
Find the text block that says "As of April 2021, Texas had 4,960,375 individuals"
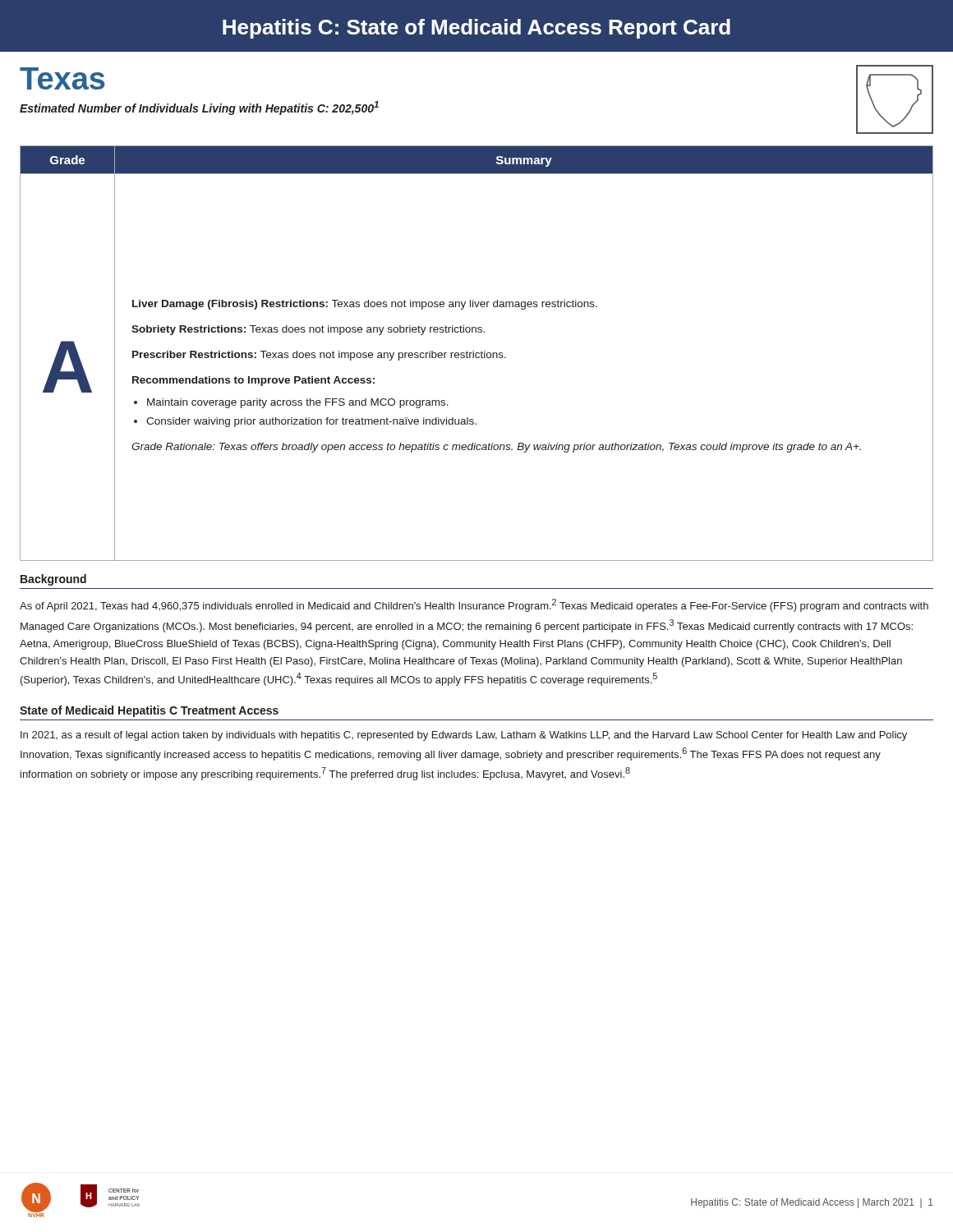point(476,643)
